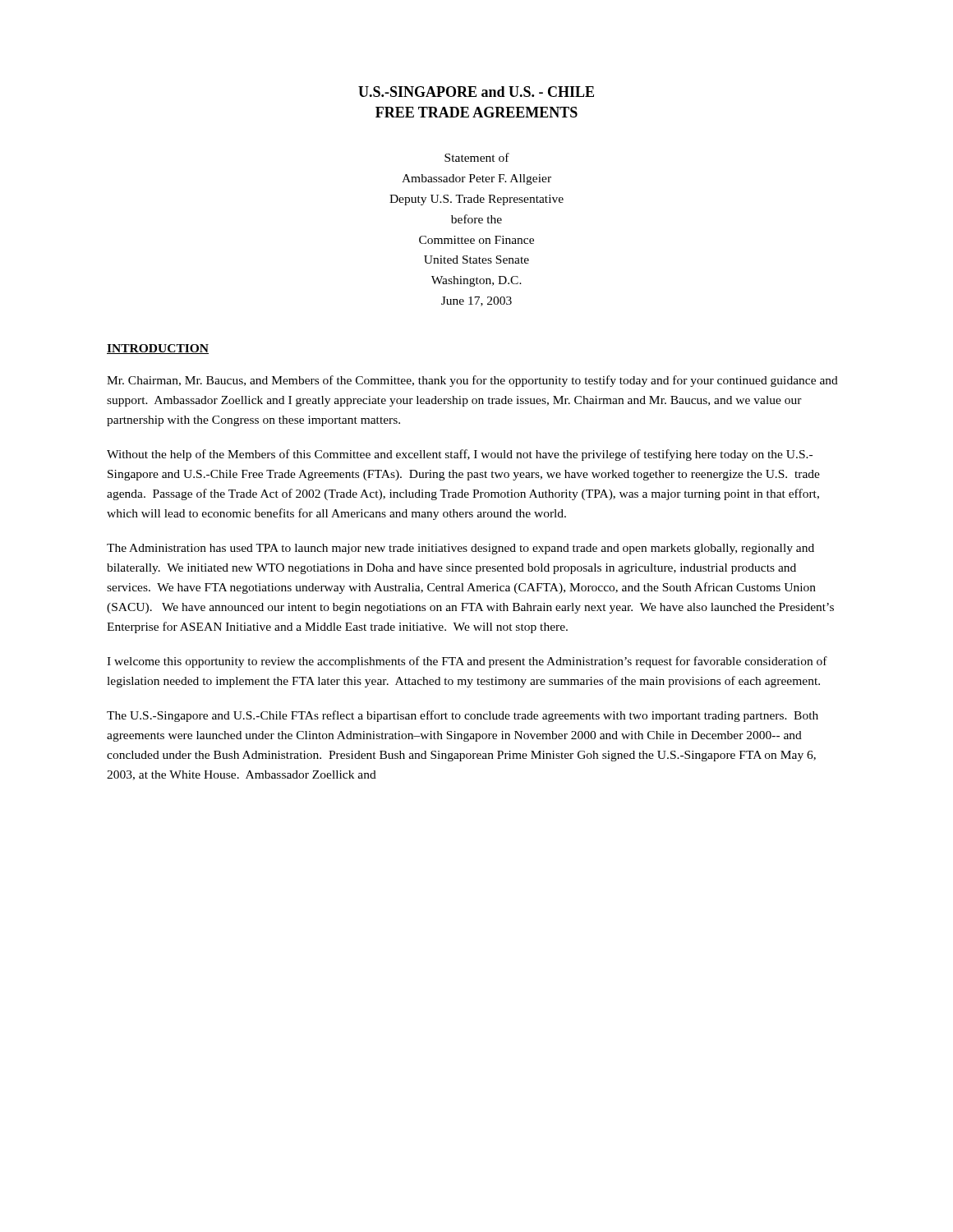Navigate to the block starting "The U.S.-Singapore and U.S.-Chile FTAs"
953x1232 pixels.
pos(463,744)
